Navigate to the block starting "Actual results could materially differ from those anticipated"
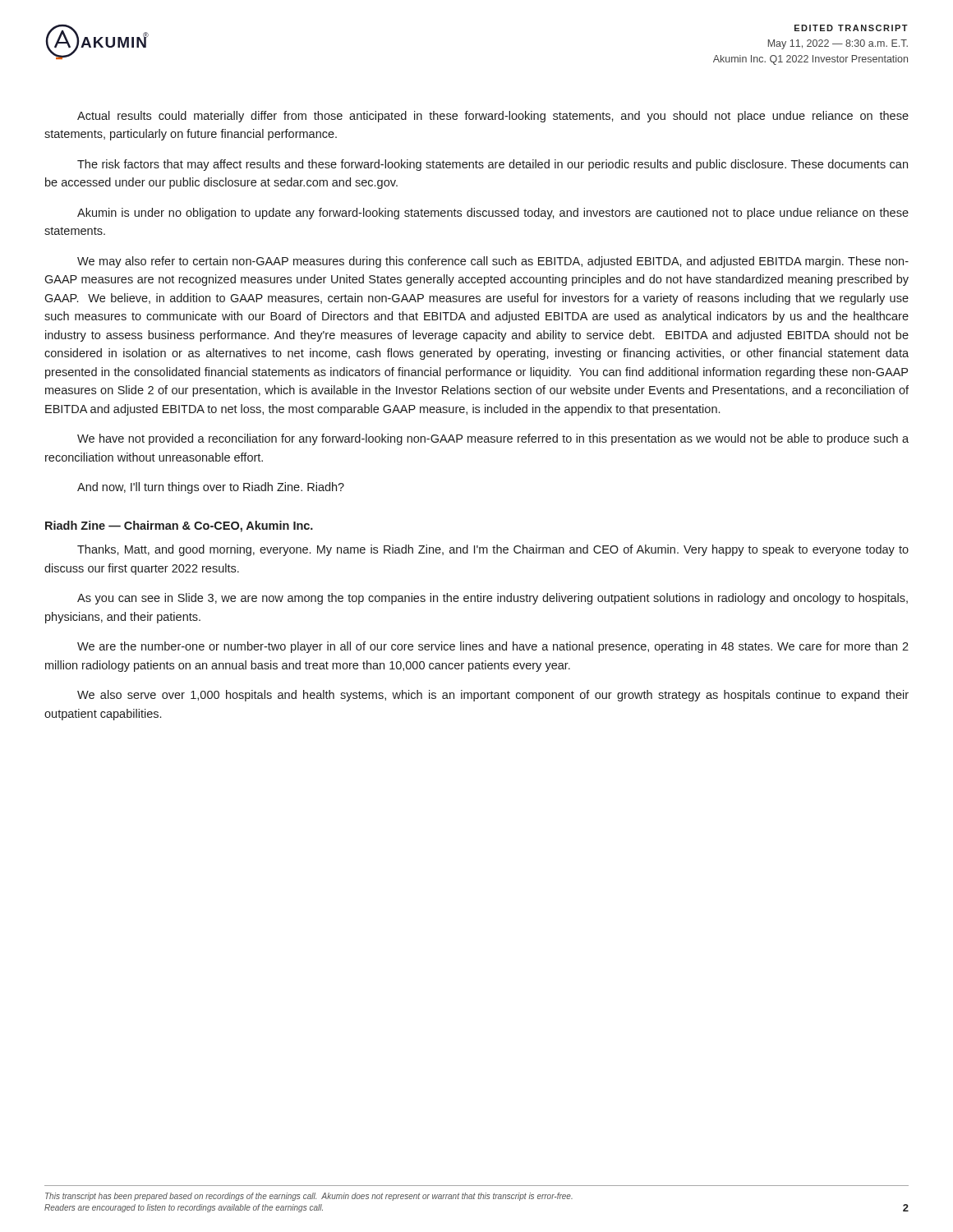 coord(476,125)
